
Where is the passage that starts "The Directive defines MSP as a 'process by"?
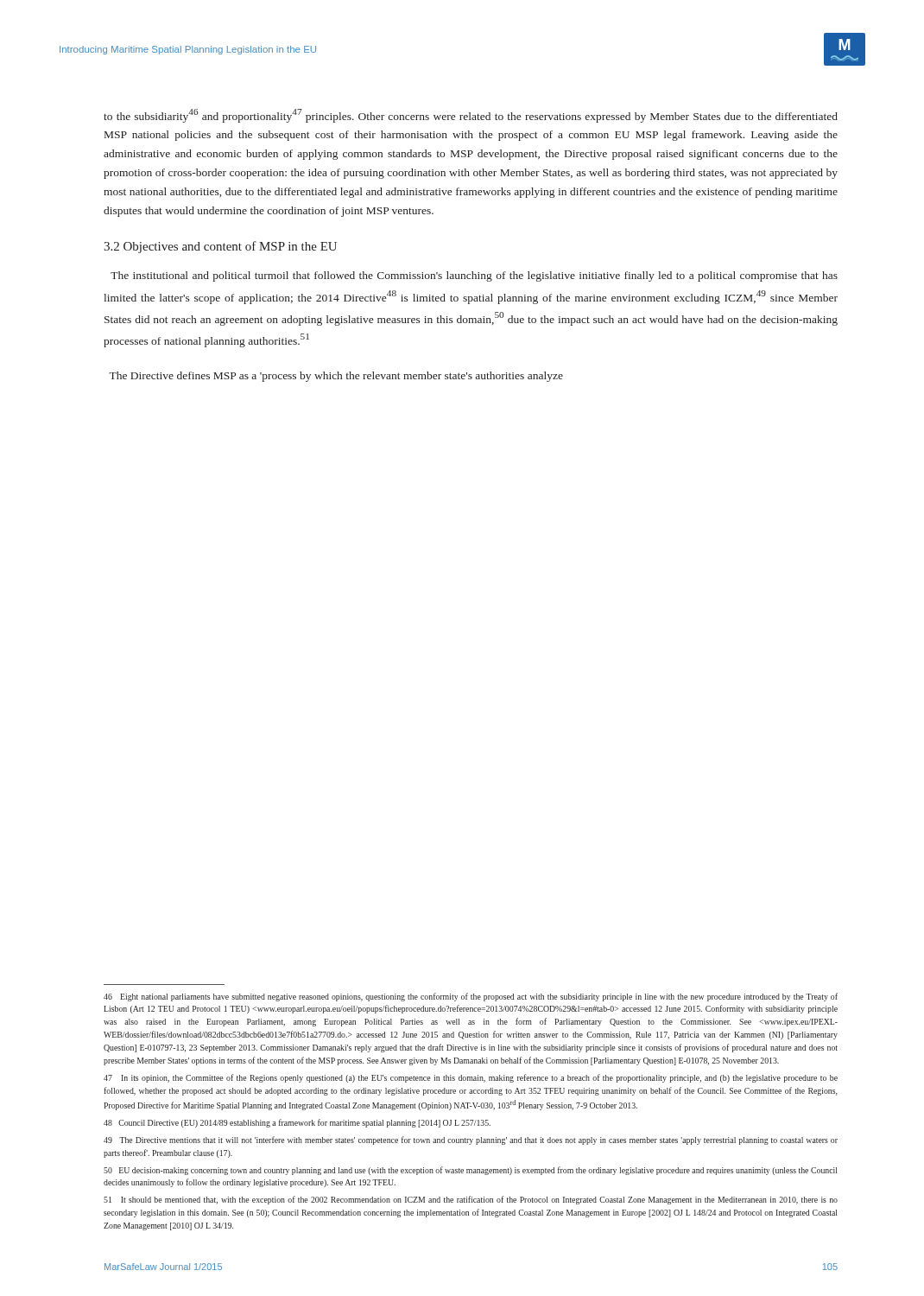coord(471,375)
